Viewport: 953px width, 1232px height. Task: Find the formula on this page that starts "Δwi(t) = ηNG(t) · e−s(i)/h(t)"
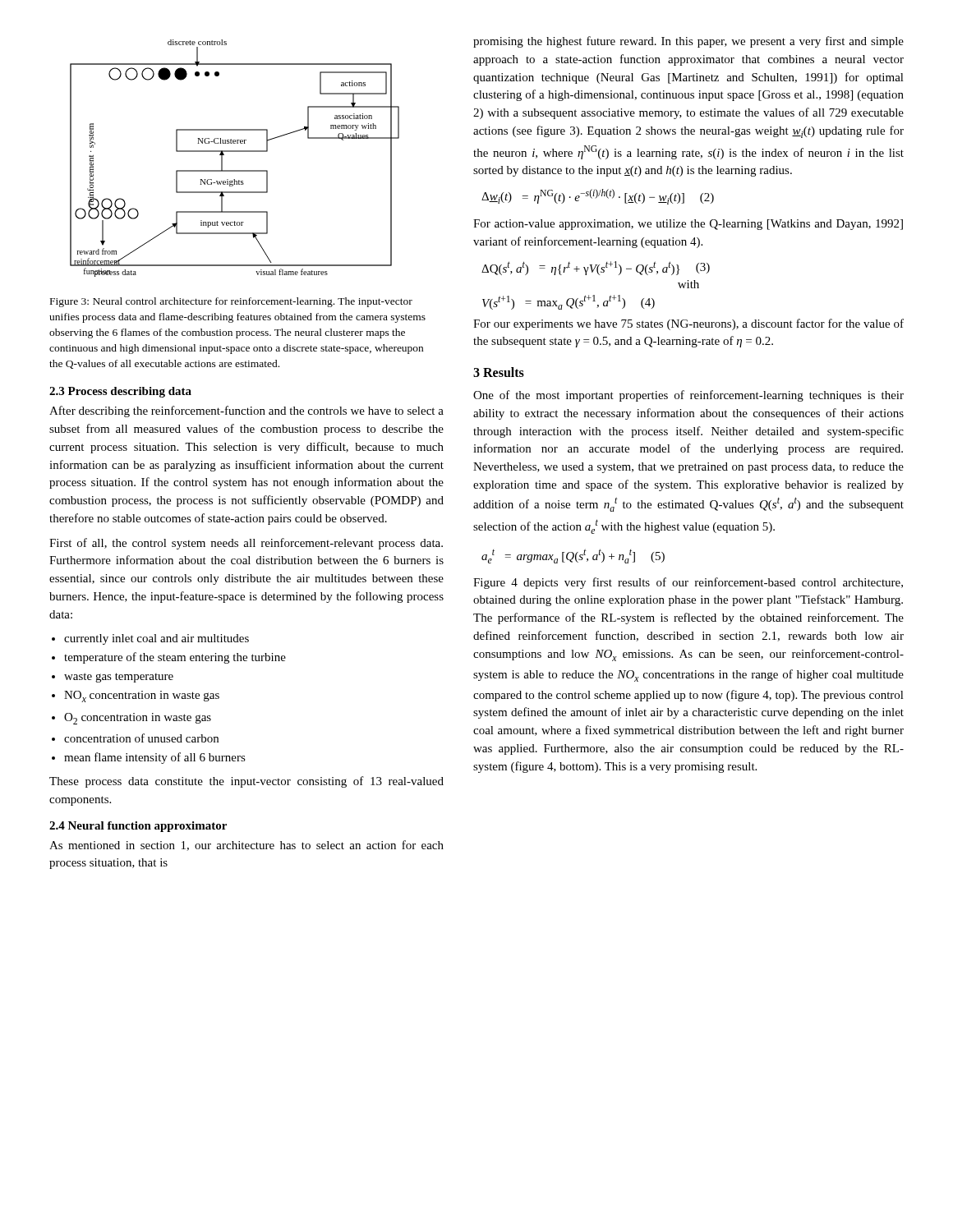coord(598,198)
